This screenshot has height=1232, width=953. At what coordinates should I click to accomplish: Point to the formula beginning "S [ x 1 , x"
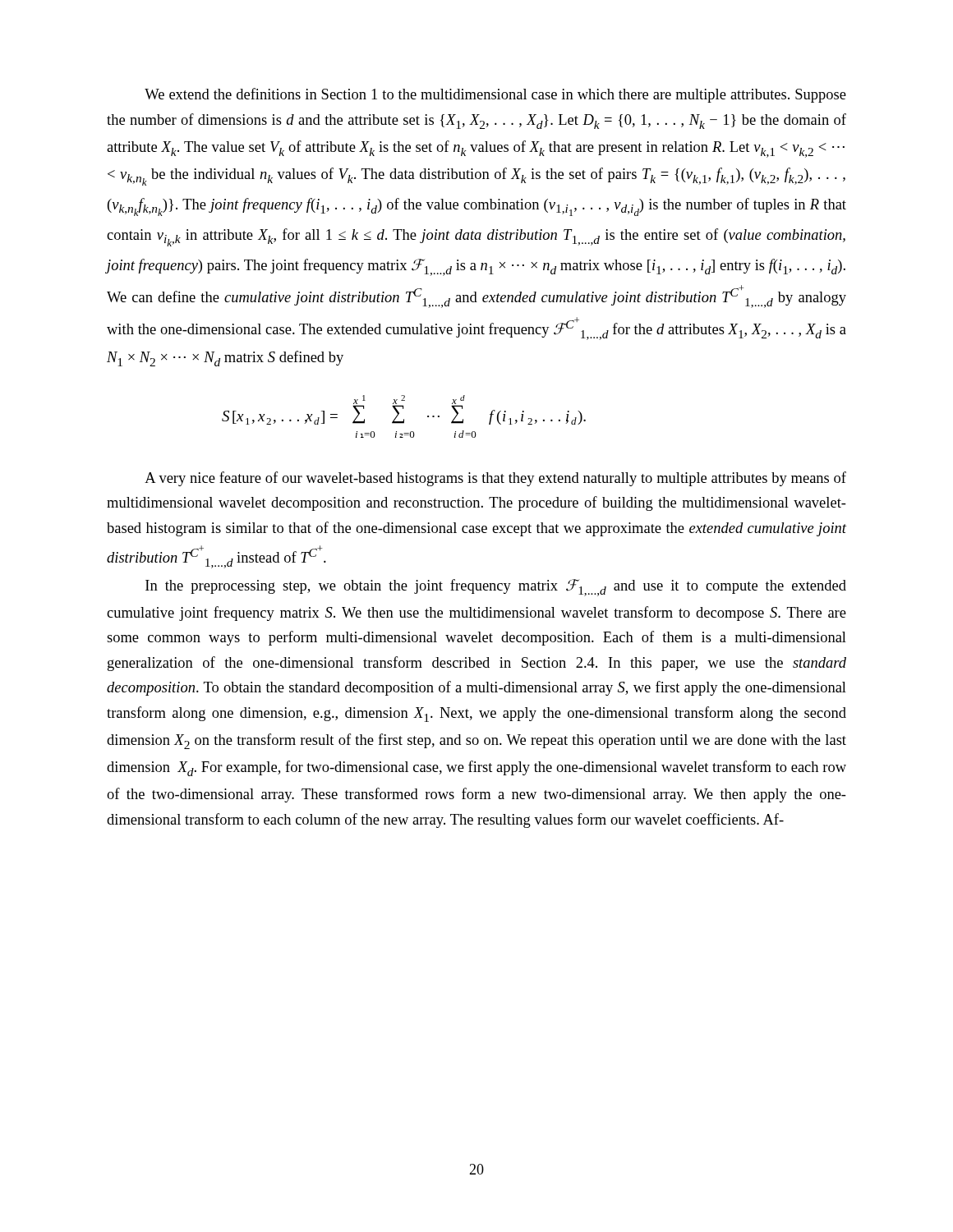(404, 410)
